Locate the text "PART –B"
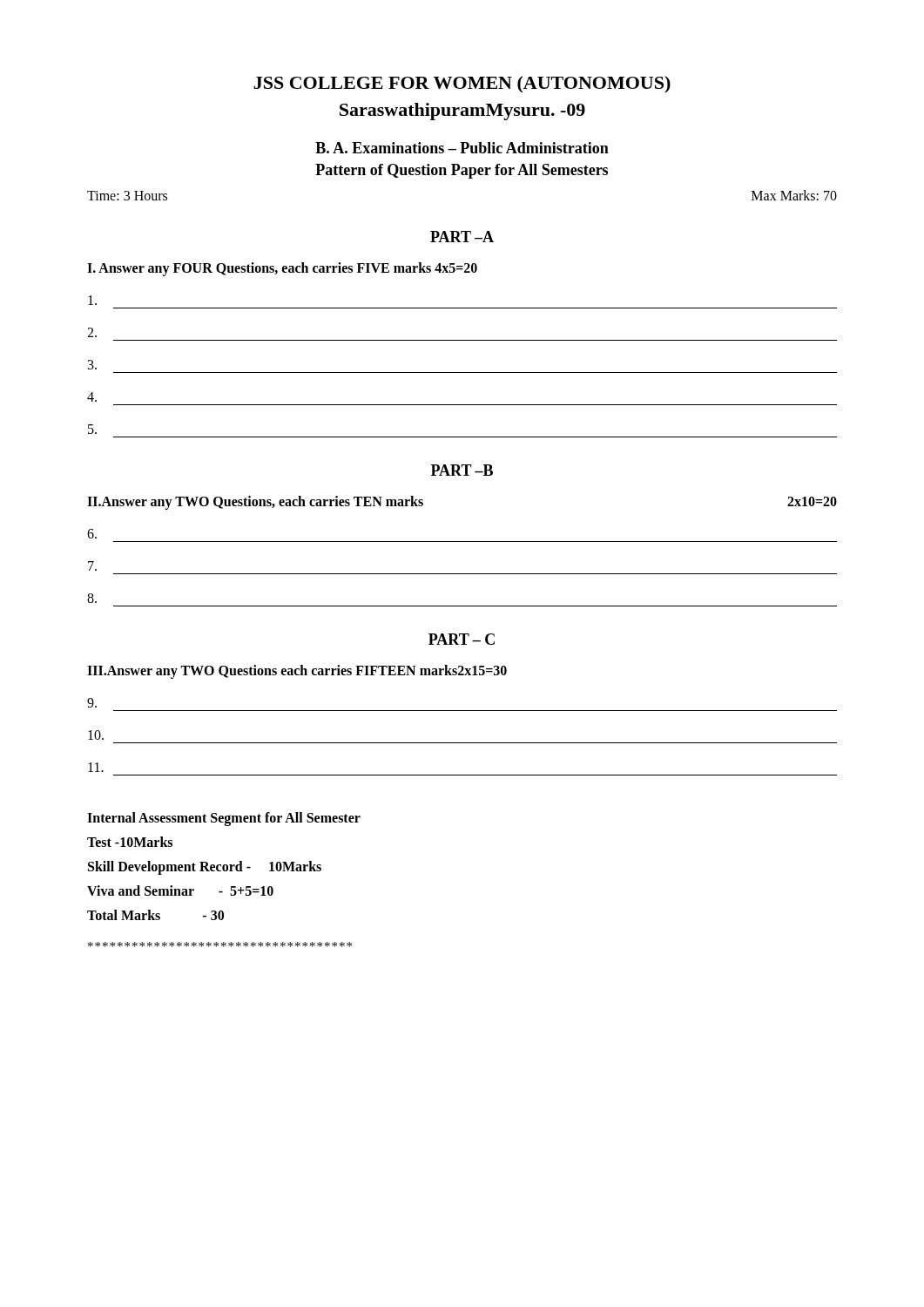 pos(462,470)
